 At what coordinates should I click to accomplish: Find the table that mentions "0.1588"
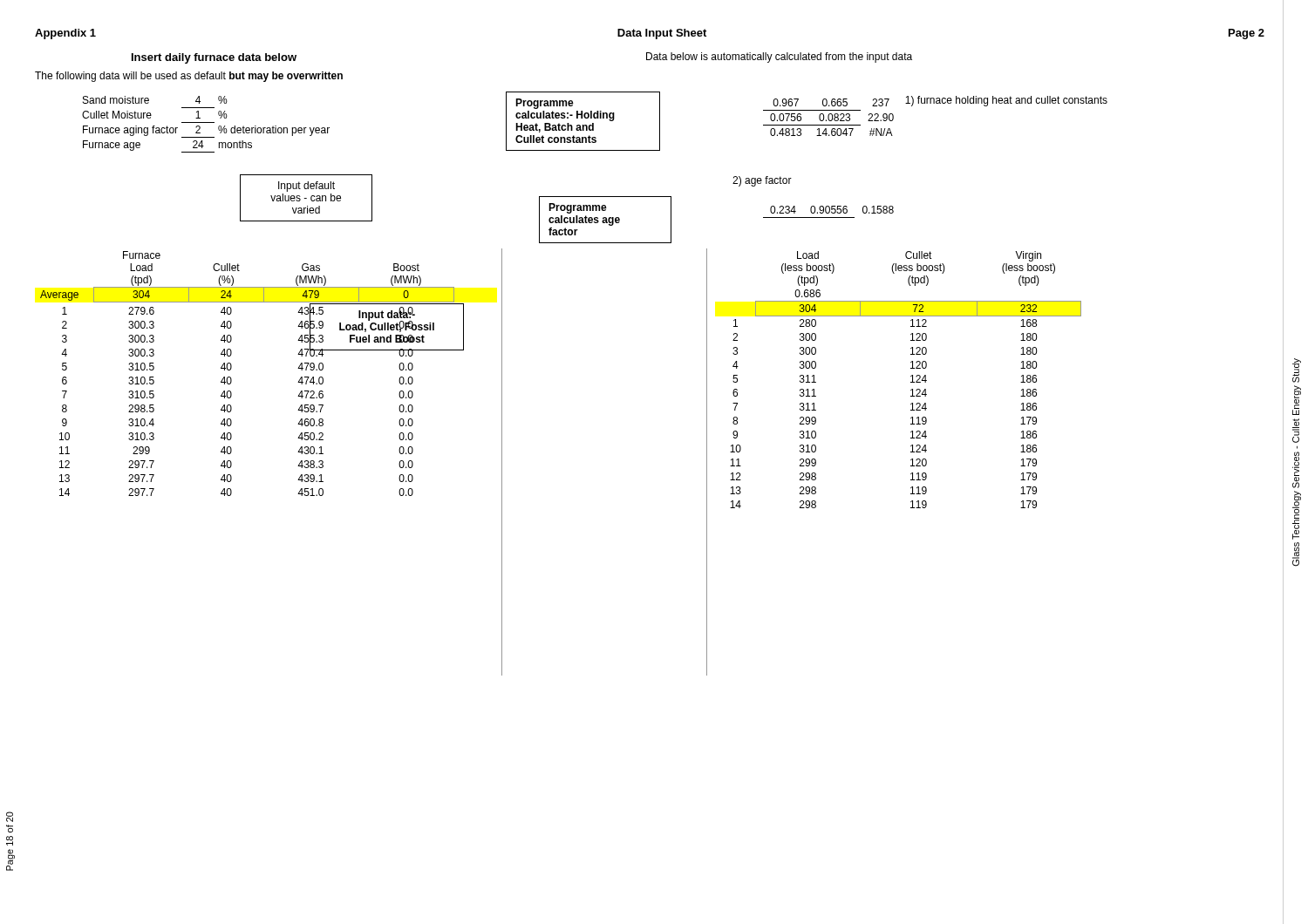pyautogui.click(x=832, y=210)
